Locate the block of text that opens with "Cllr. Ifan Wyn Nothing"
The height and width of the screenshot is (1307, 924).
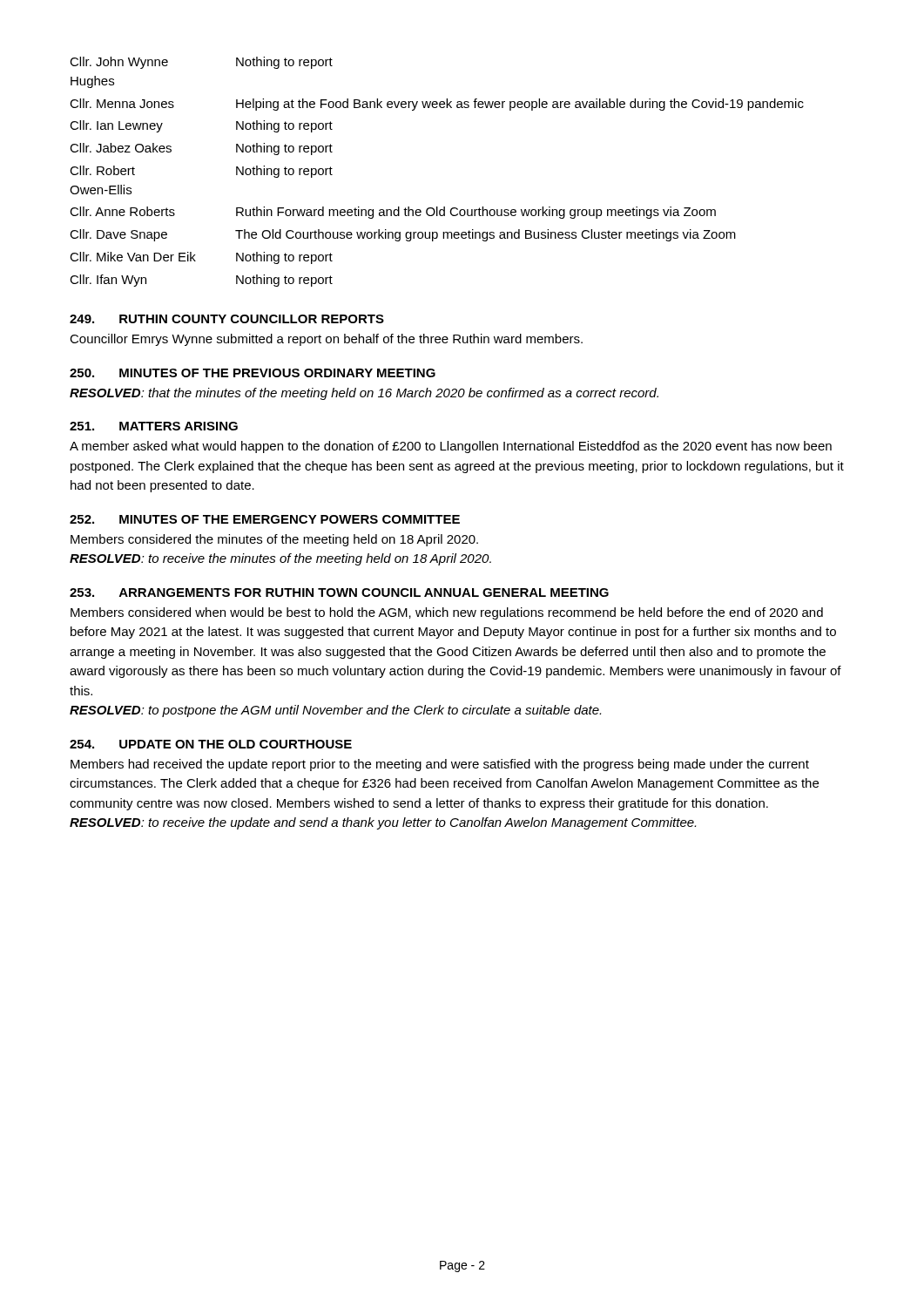coord(108,280)
